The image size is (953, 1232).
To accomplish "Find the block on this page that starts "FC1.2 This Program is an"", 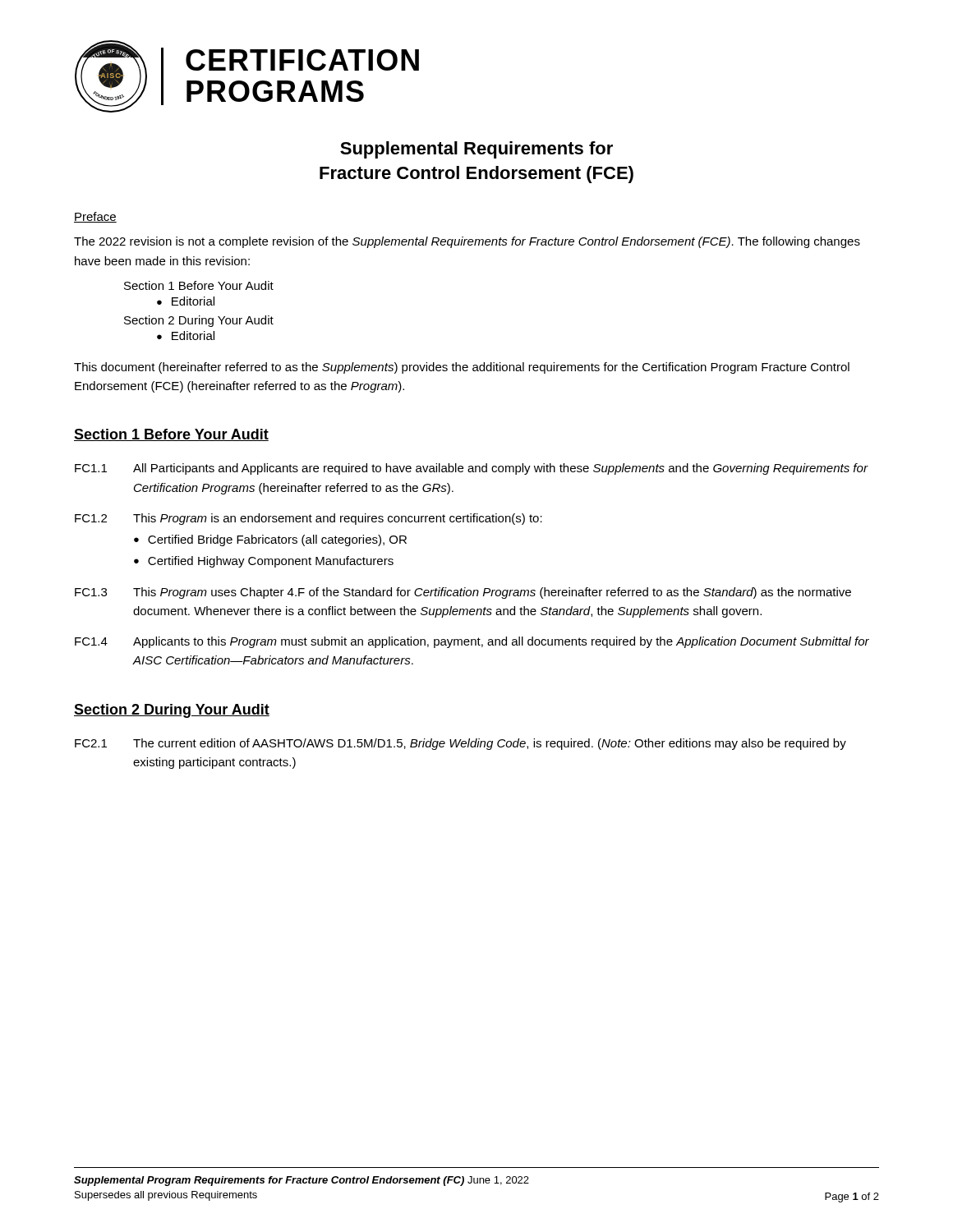I will 308,519.
